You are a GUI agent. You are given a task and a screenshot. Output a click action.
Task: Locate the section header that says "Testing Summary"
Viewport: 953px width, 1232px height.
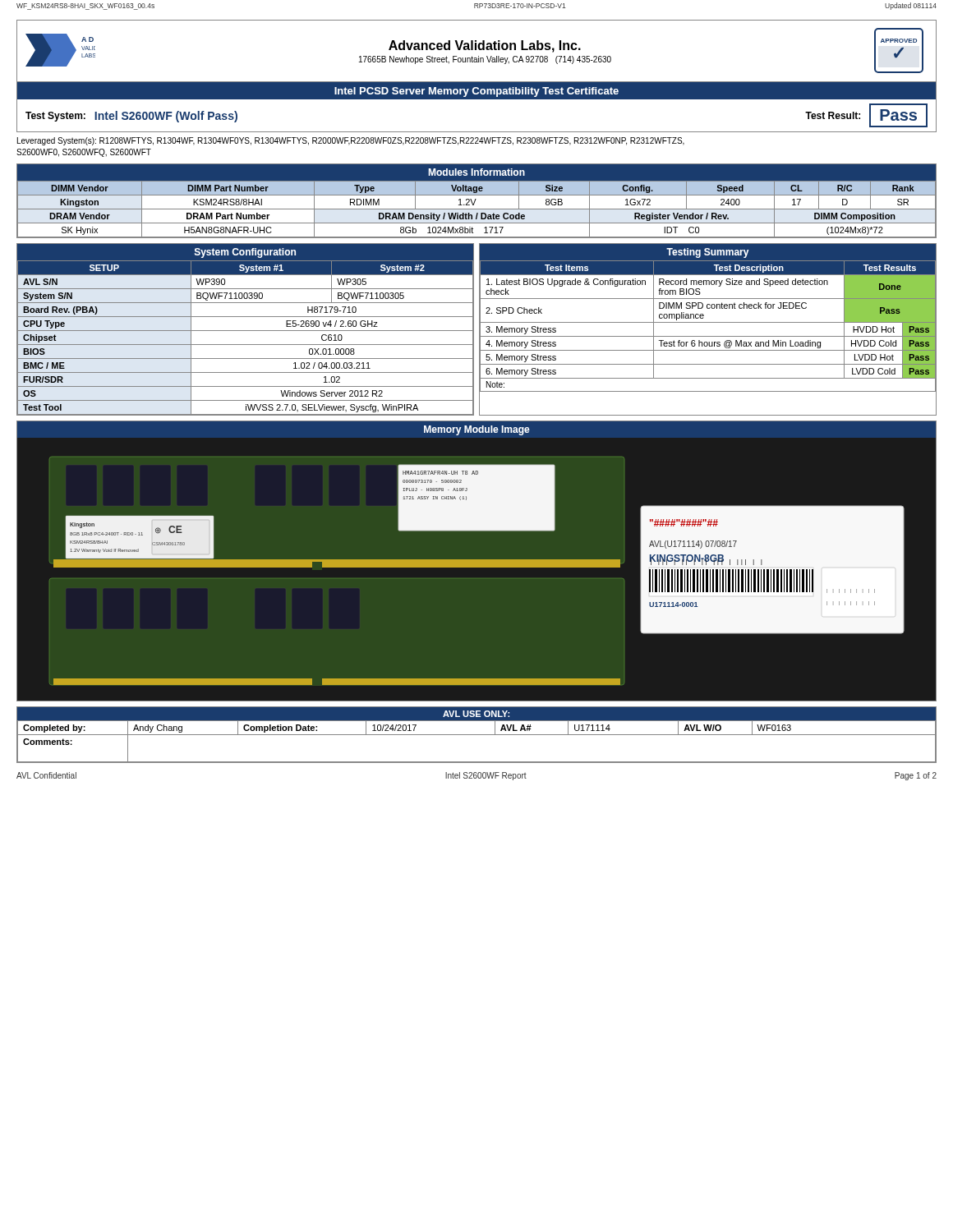click(708, 252)
